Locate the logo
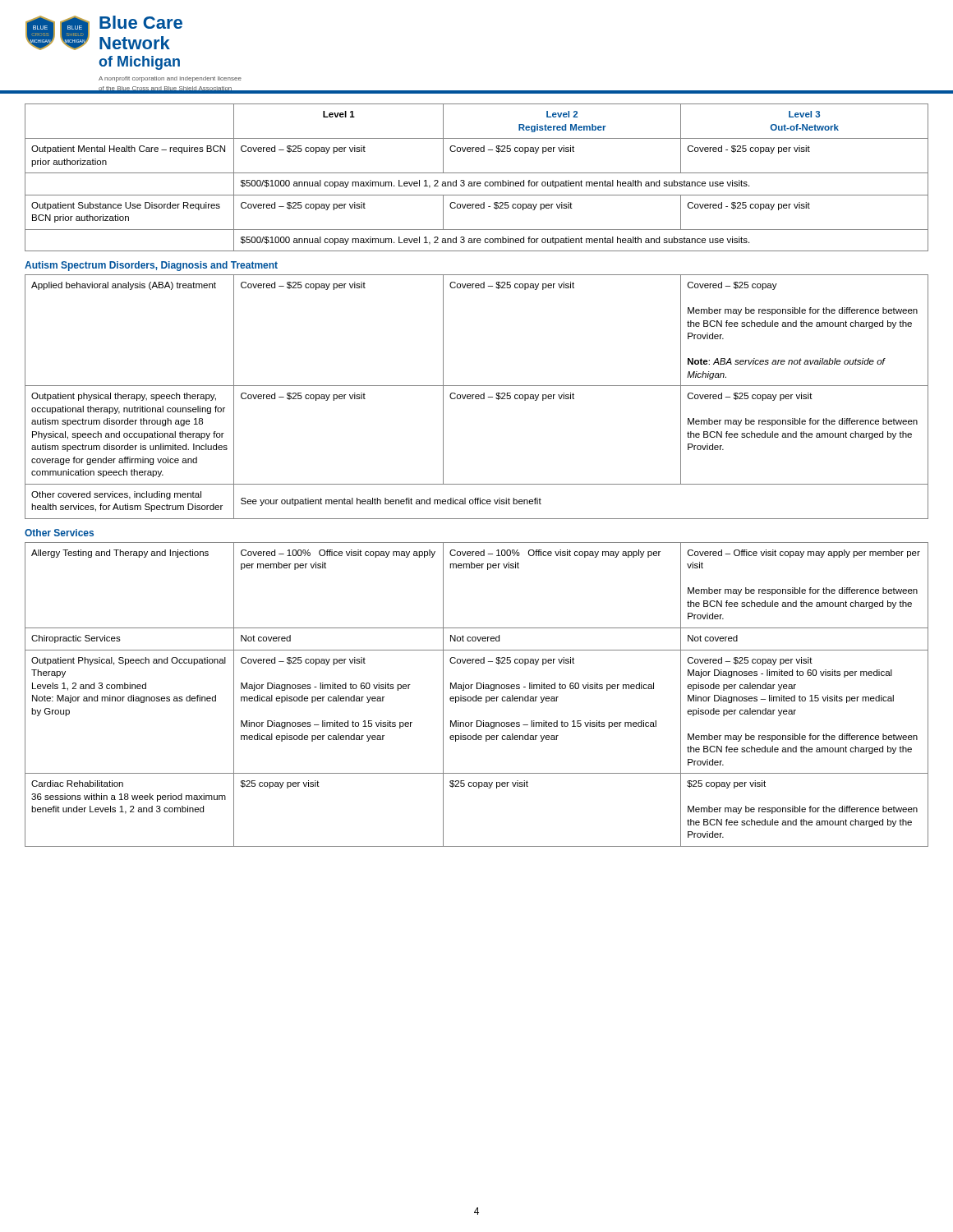Screen dimensions: 1232x953 point(133,52)
